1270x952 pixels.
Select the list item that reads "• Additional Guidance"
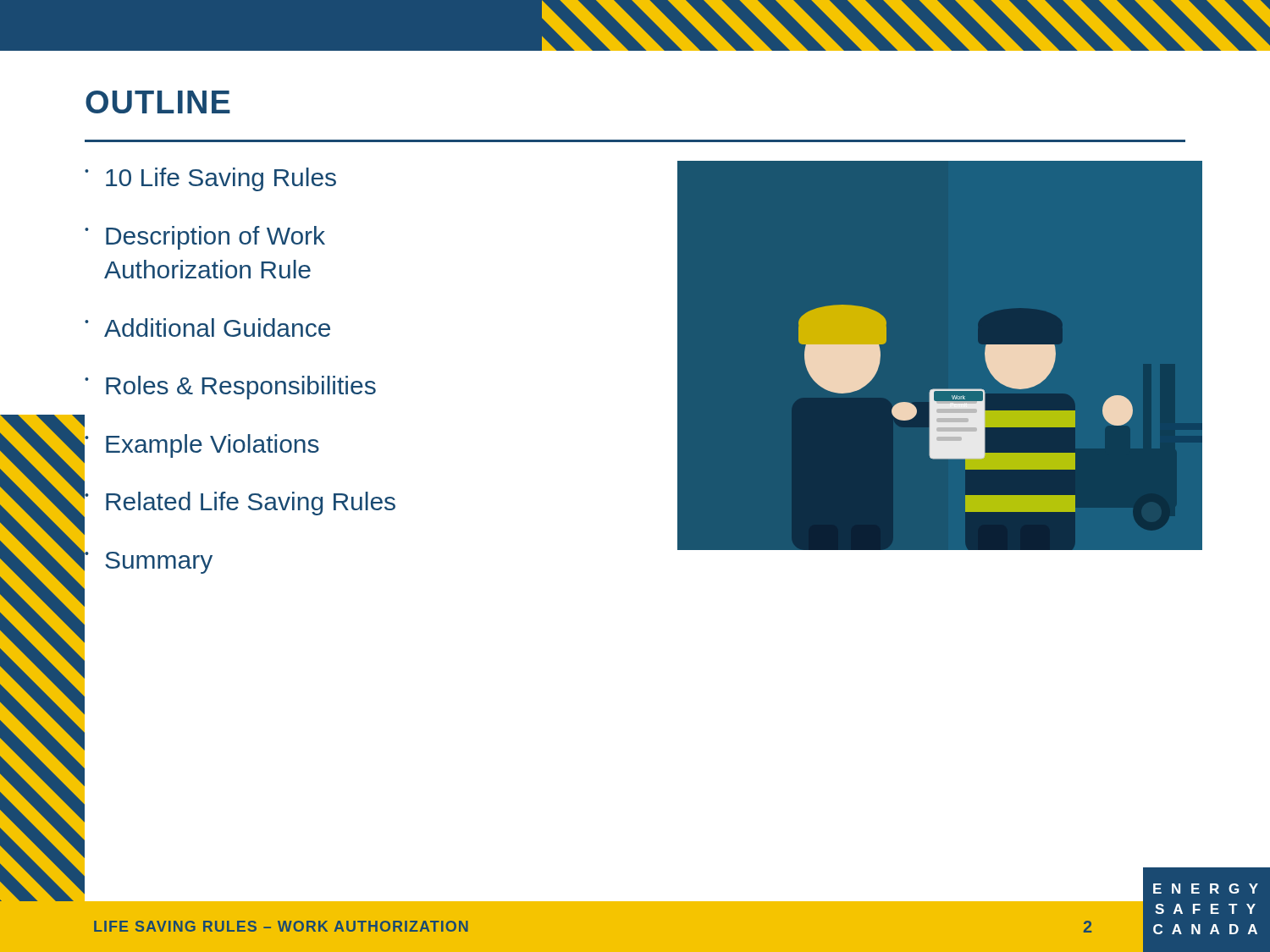click(x=208, y=328)
